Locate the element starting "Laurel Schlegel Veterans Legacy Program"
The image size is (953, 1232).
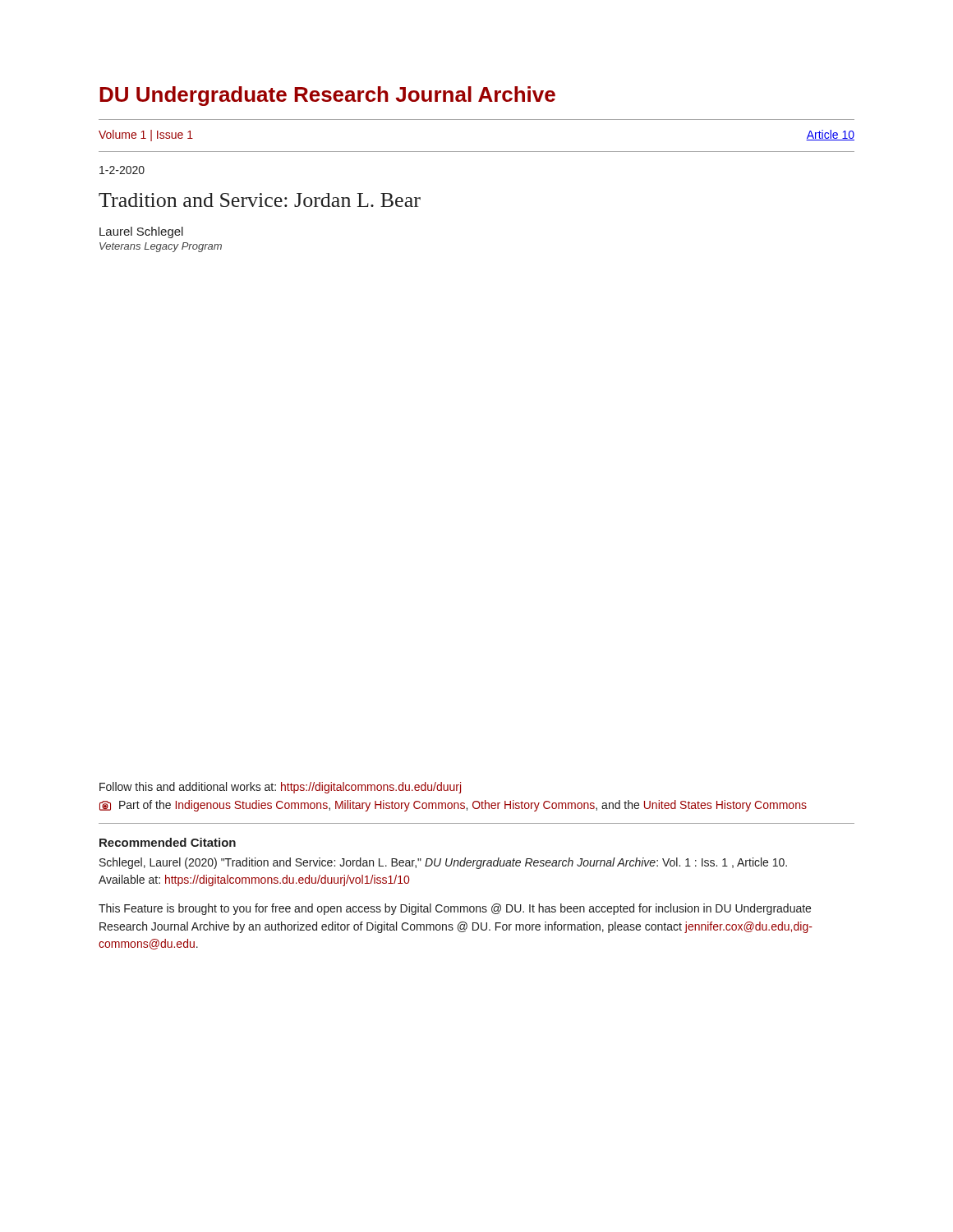pos(141,232)
